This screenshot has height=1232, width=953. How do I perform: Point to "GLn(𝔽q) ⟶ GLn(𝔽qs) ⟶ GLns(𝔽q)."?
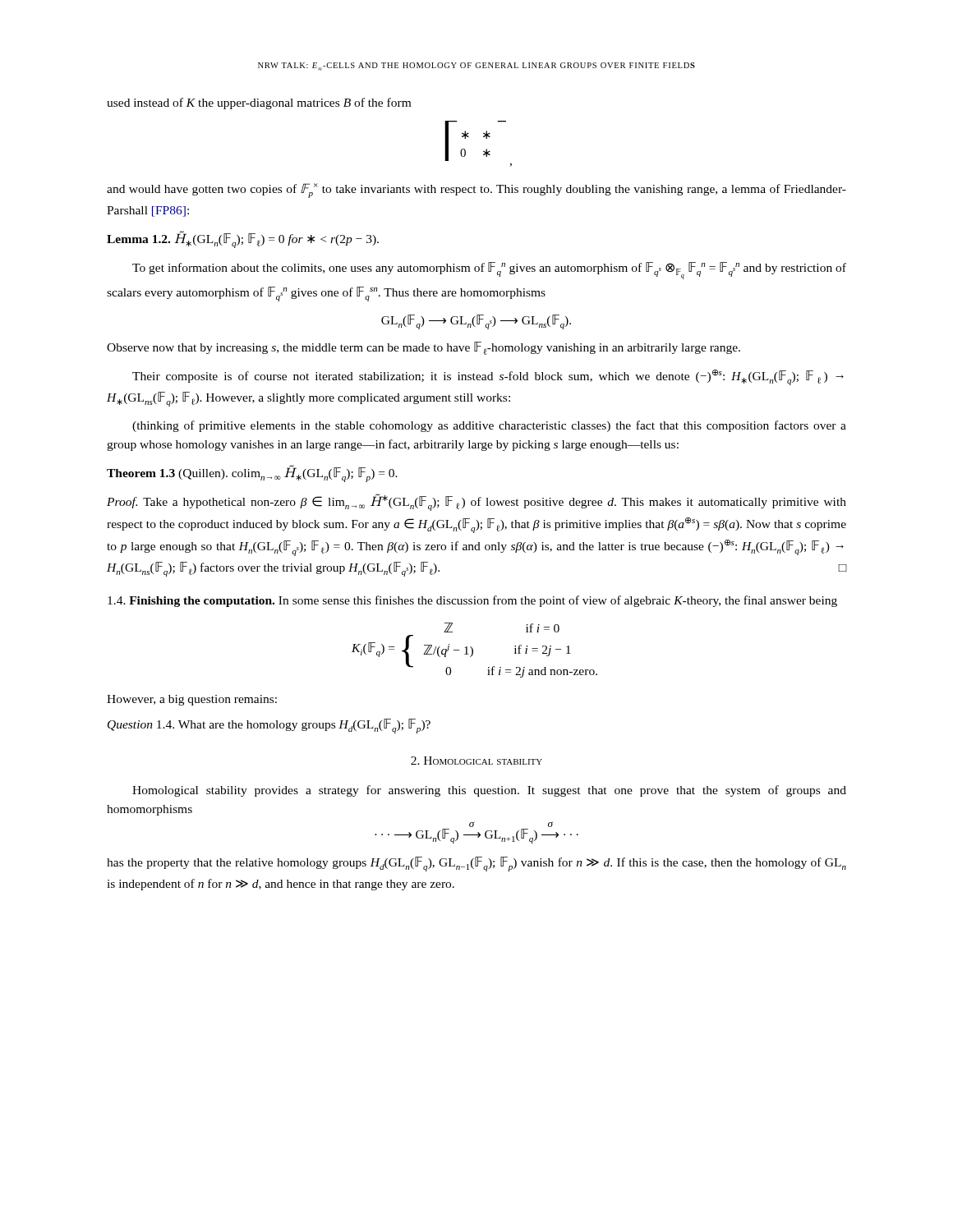coord(476,321)
